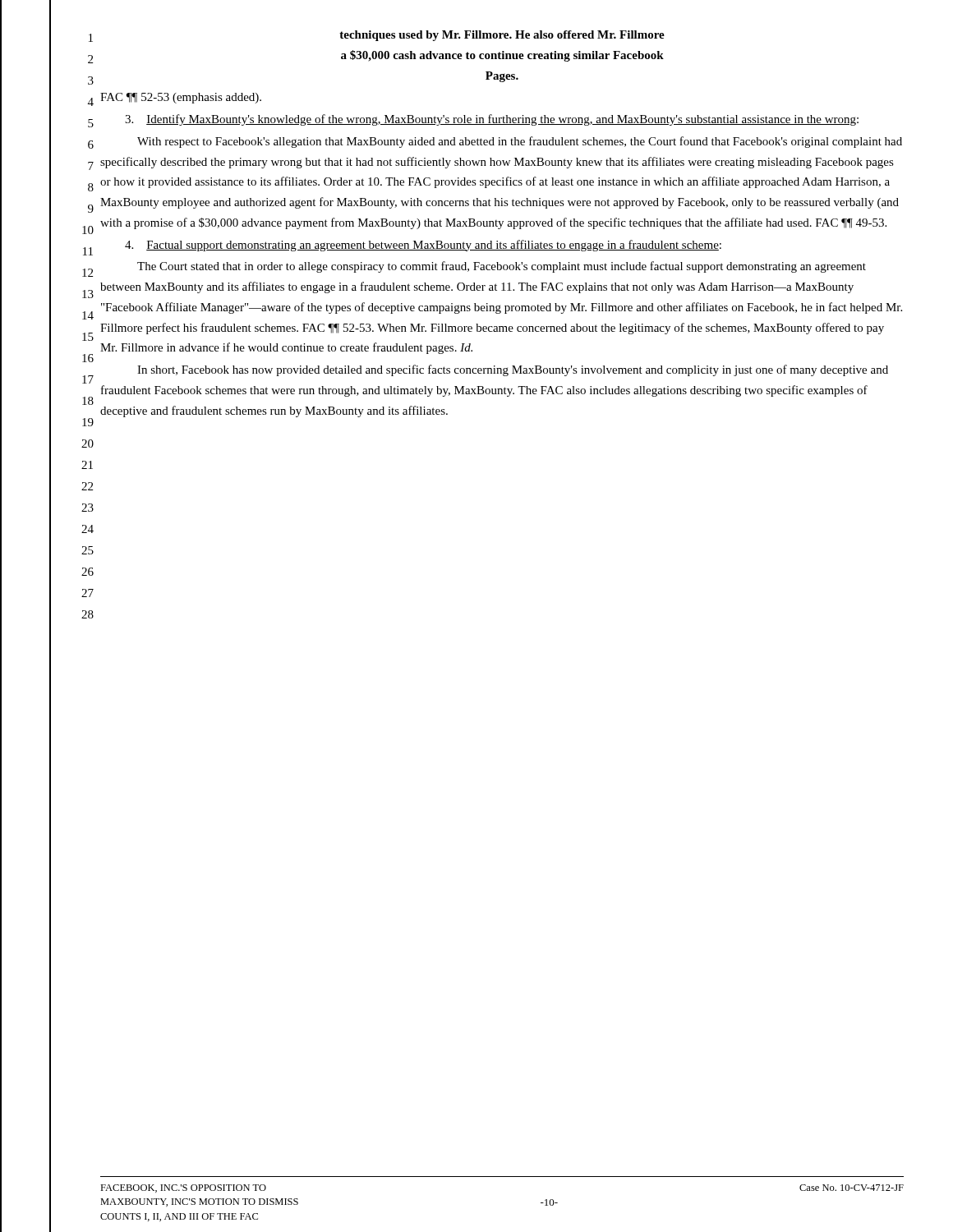Select the section header with the text "4. Factual support"
Viewport: 953px width, 1232px height.
point(411,244)
